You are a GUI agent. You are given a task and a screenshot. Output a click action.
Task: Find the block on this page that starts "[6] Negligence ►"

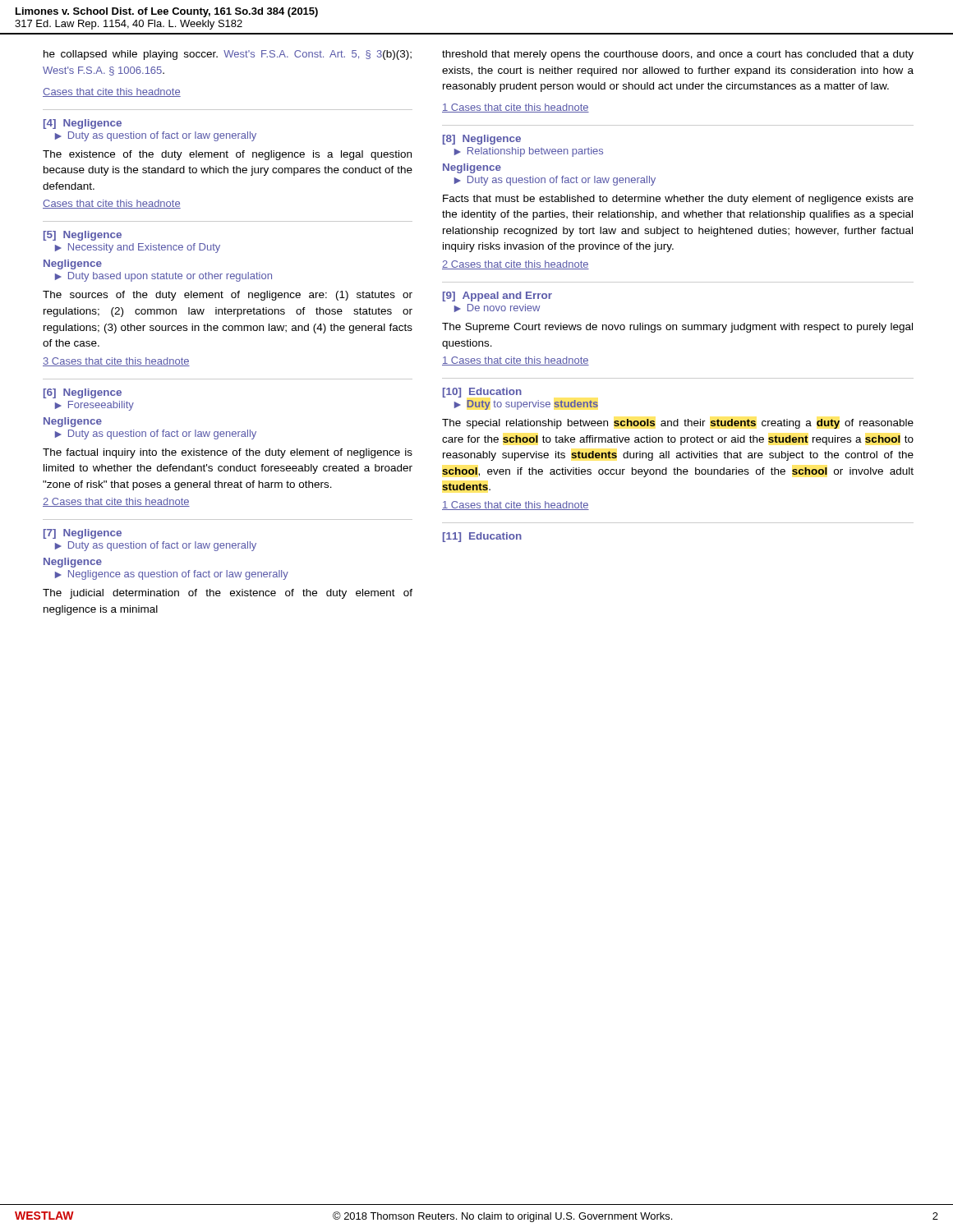click(x=228, y=447)
